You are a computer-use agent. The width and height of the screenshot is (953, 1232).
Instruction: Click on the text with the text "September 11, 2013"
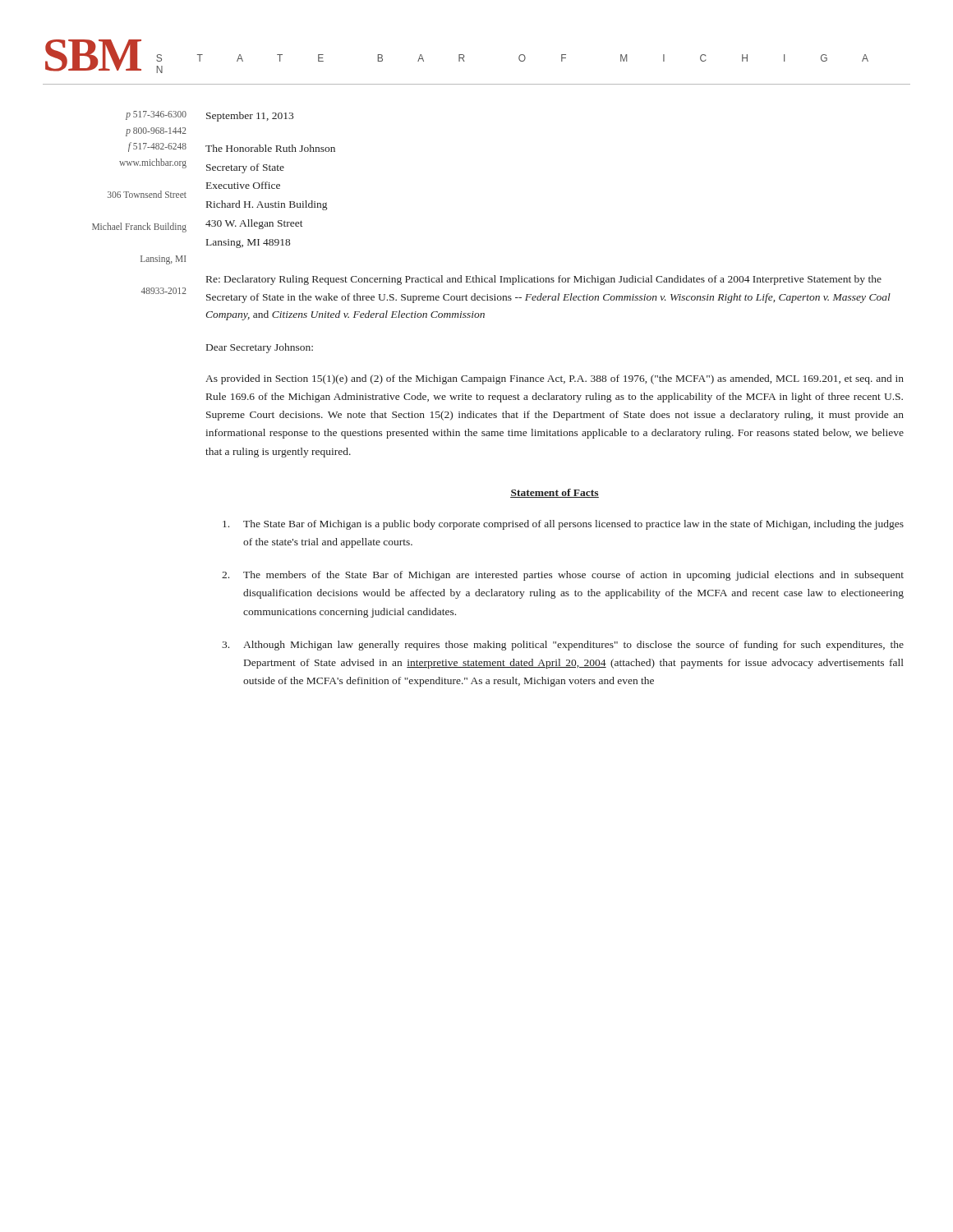tap(250, 115)
